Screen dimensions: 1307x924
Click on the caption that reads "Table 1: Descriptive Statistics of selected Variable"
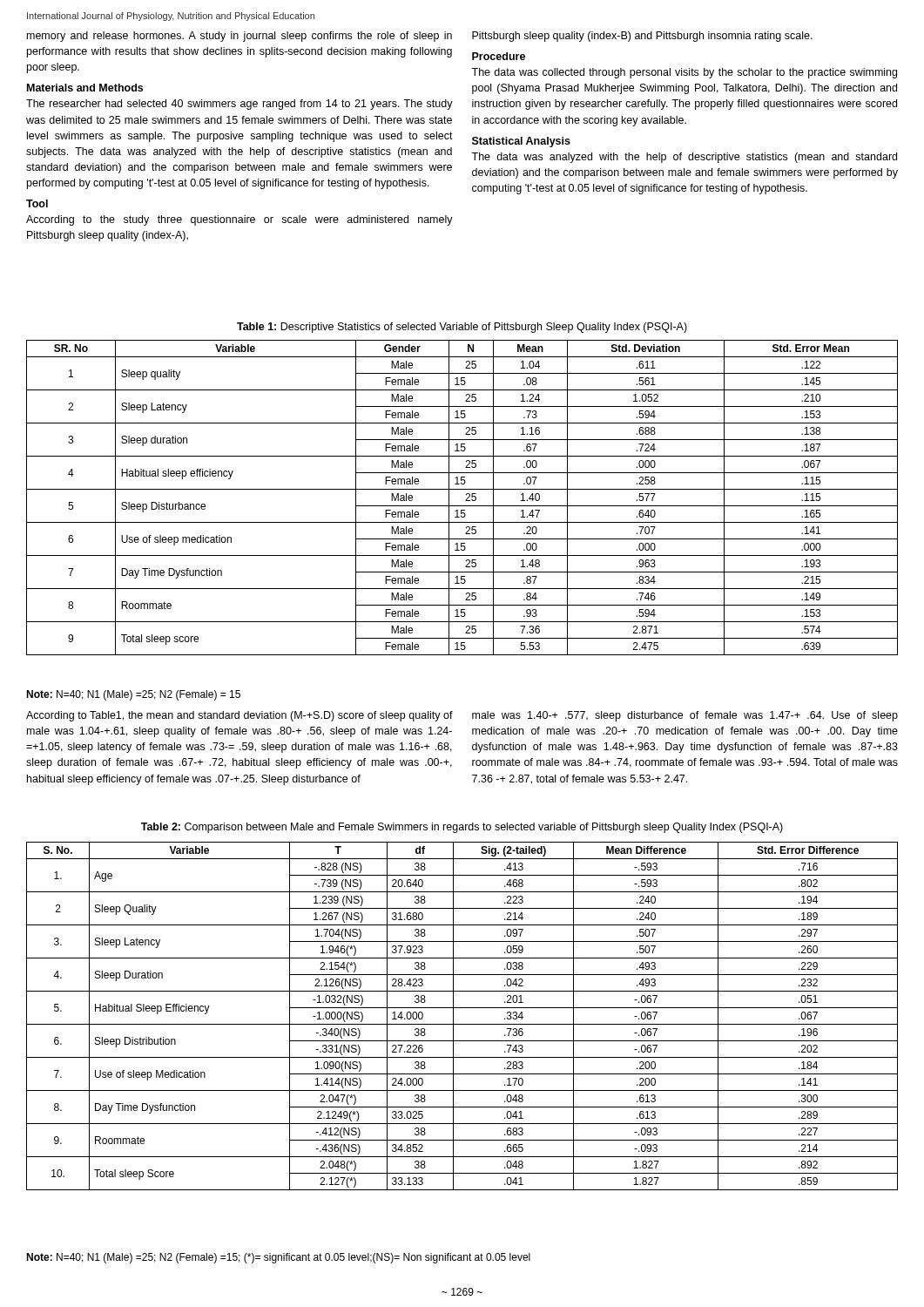tap(462, 327)
